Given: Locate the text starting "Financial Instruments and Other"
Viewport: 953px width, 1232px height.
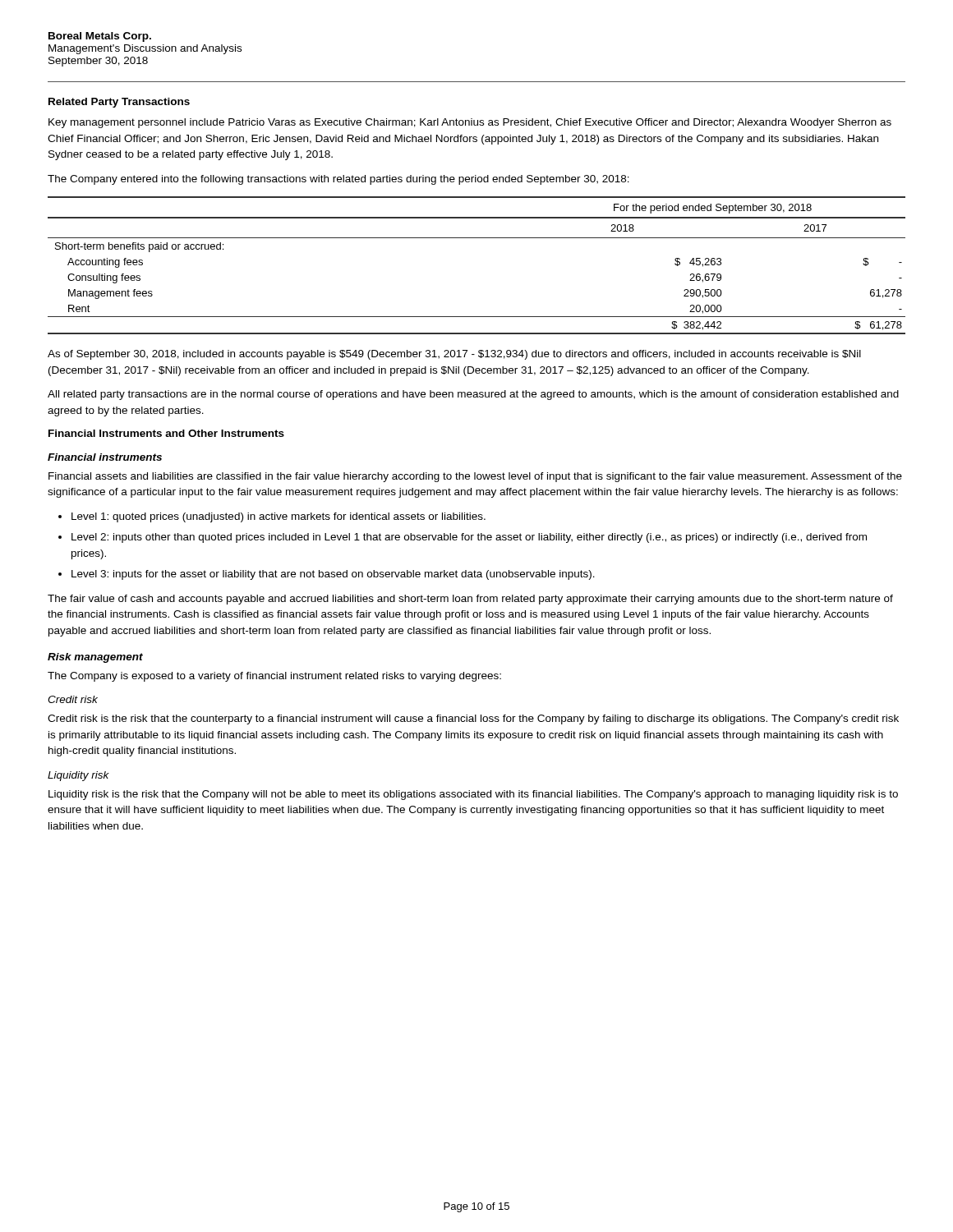Looking at the screenshot, I should click(166, 433).
